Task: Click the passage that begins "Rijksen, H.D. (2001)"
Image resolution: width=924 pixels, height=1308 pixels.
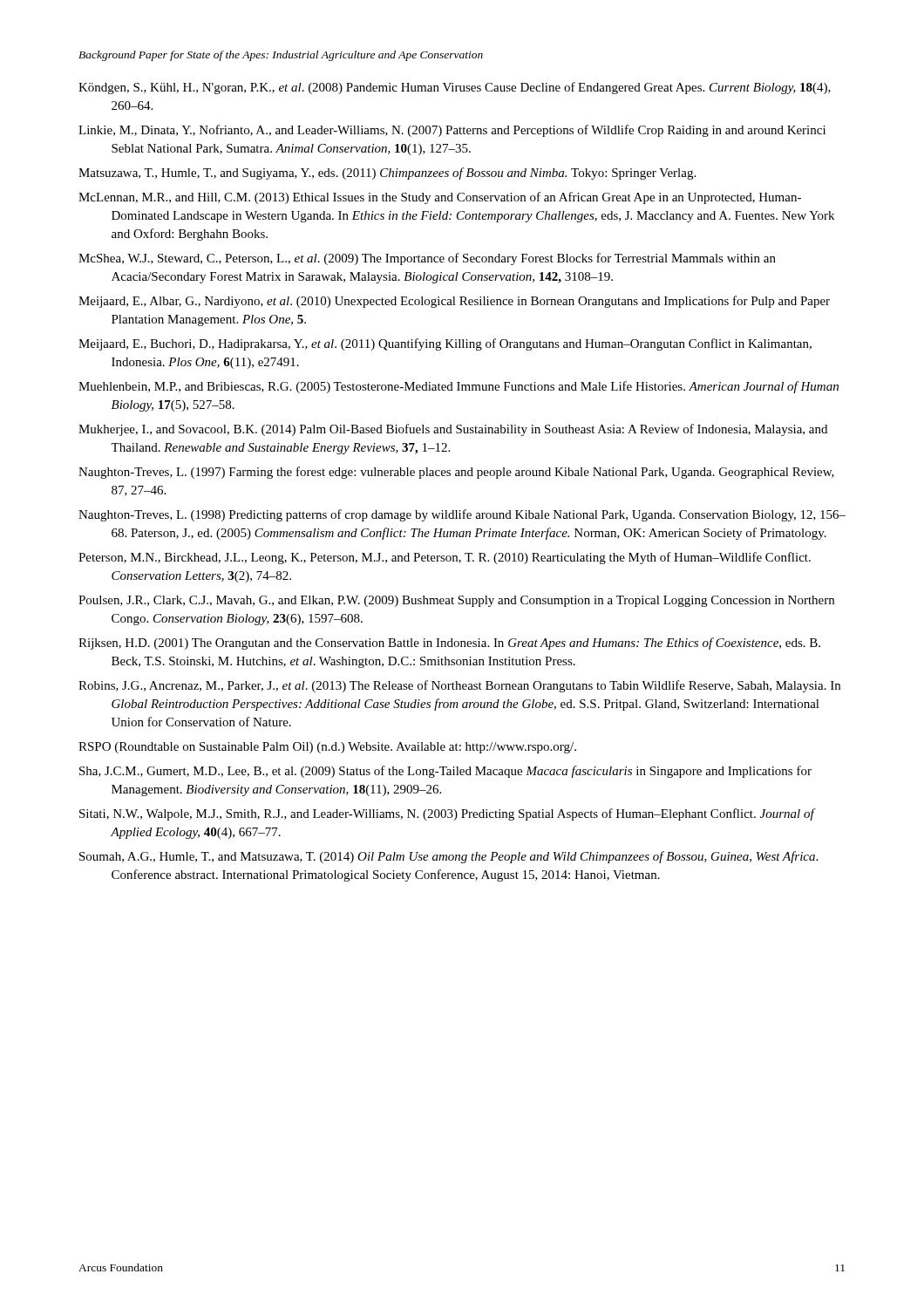Action: click(x=450, y=651)
